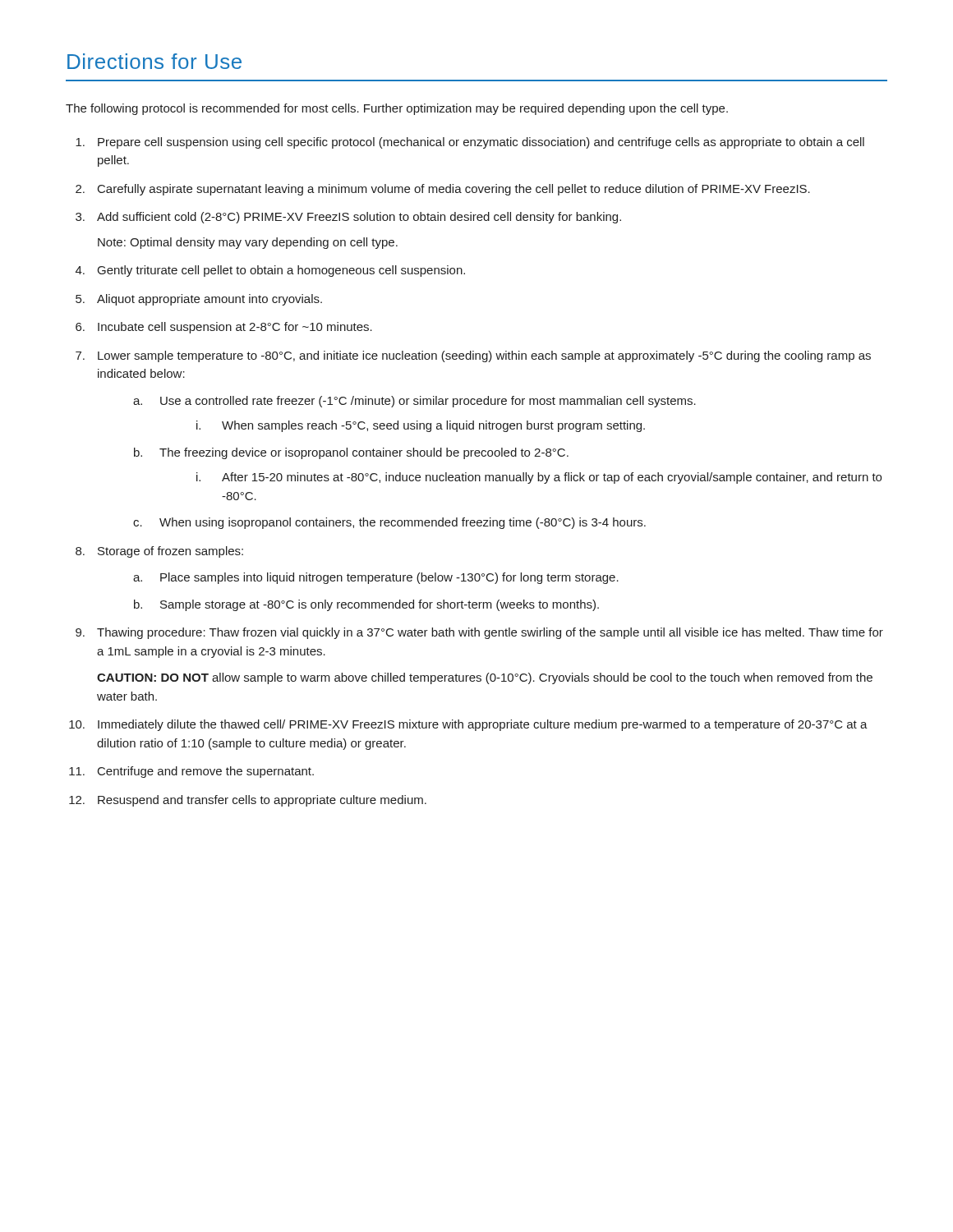This screenshot has height=1232, width=953.
Task: Select the element starting "The freezing device or isopropanol container should be"
Action: [x=523, y=475]
